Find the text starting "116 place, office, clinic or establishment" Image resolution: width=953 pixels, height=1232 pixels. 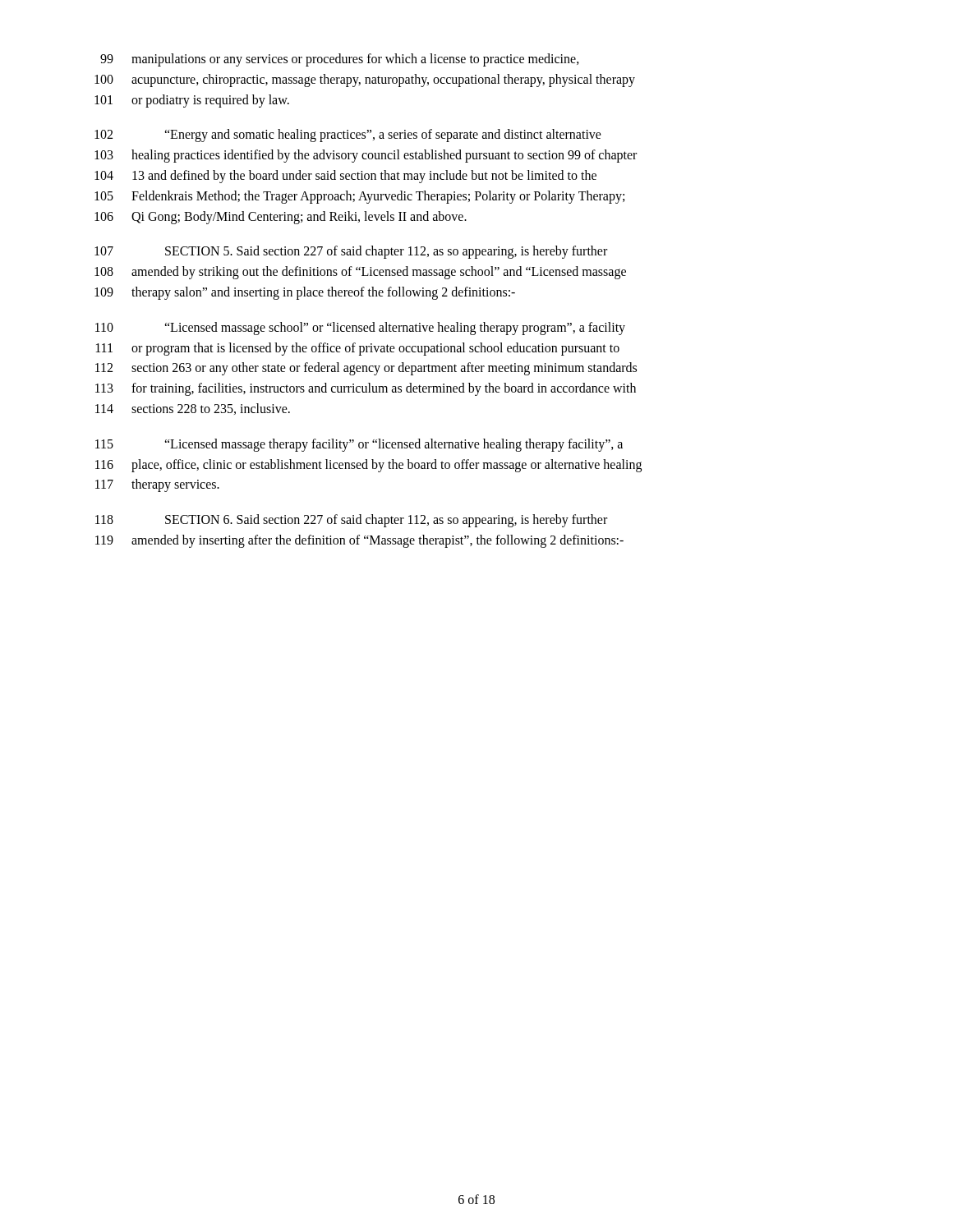pos(476,465)
